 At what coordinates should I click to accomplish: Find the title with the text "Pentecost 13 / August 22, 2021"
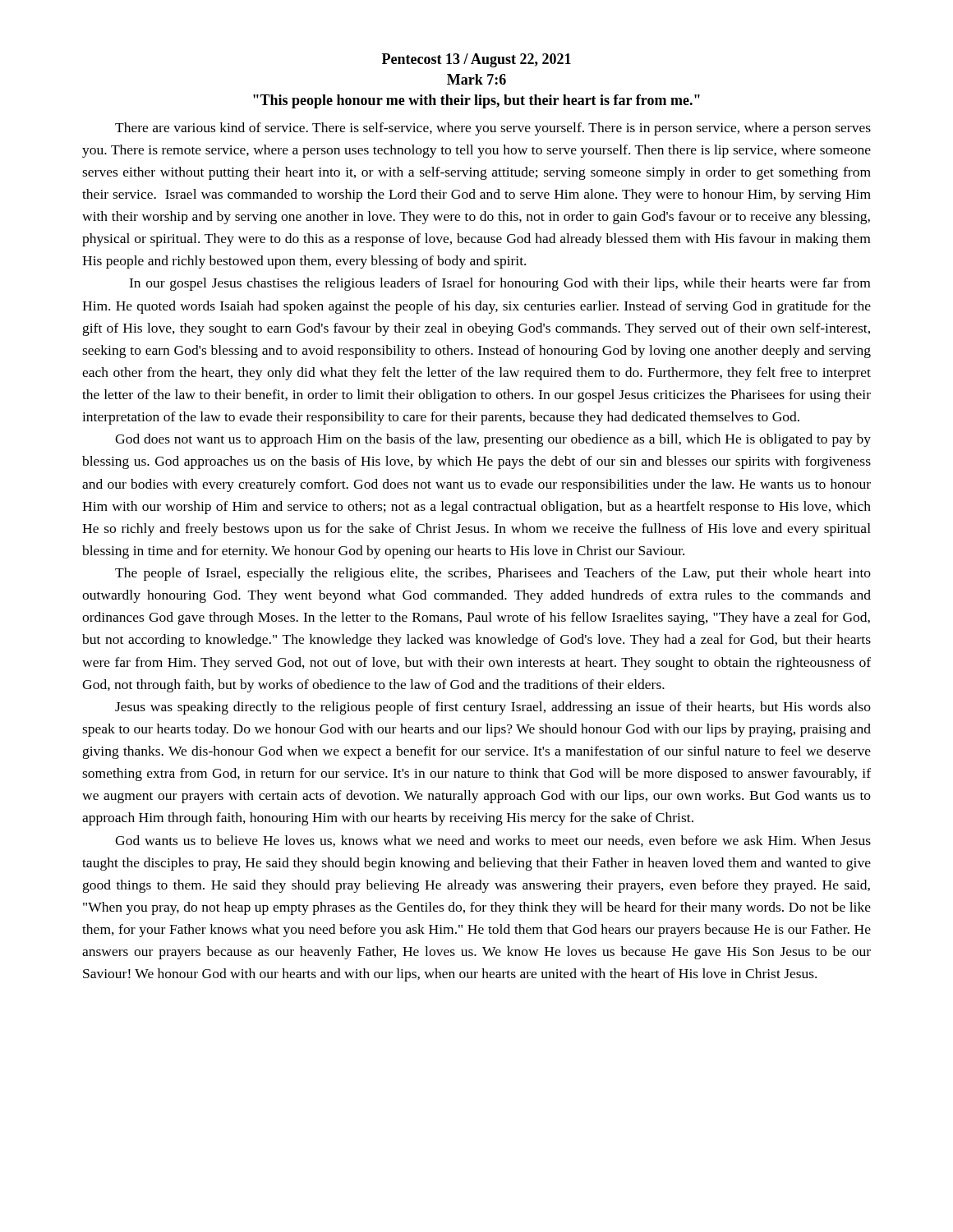(476, 80)
